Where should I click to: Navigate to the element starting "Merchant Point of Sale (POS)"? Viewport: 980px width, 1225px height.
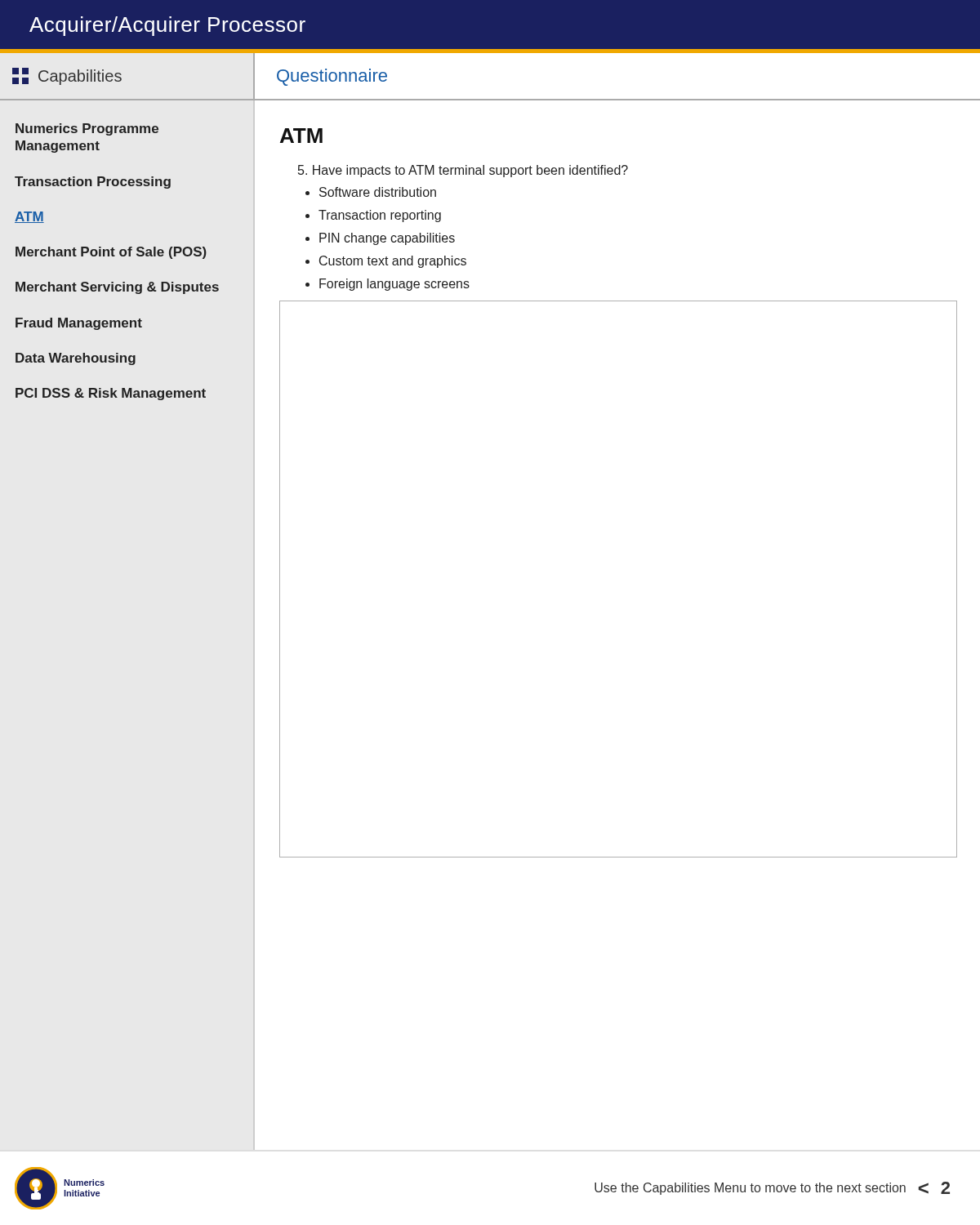click(111, 252)
